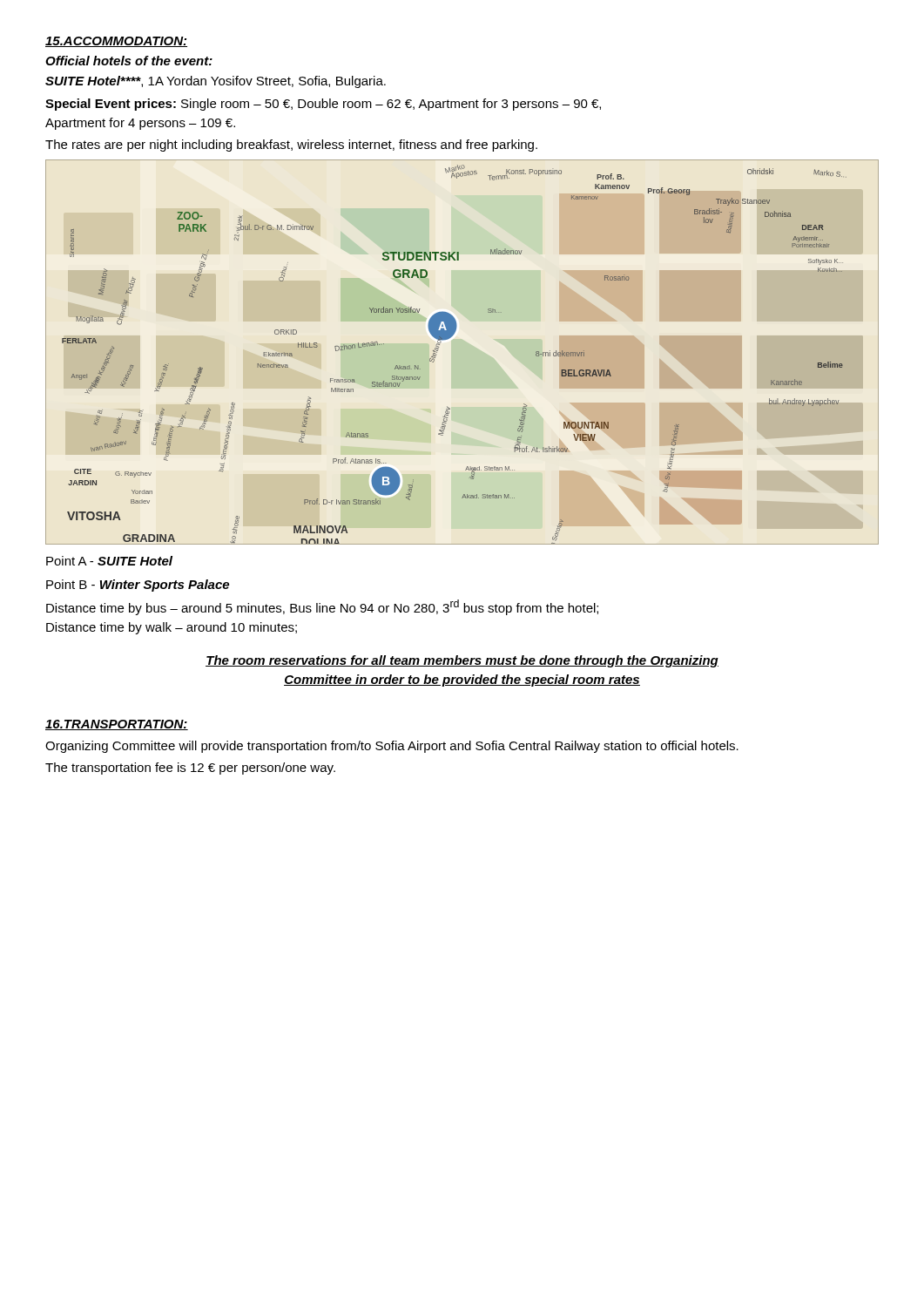
Task: Select the passage starting "The transportation fee is 12 €"
Action: click(x=191, y=767)
